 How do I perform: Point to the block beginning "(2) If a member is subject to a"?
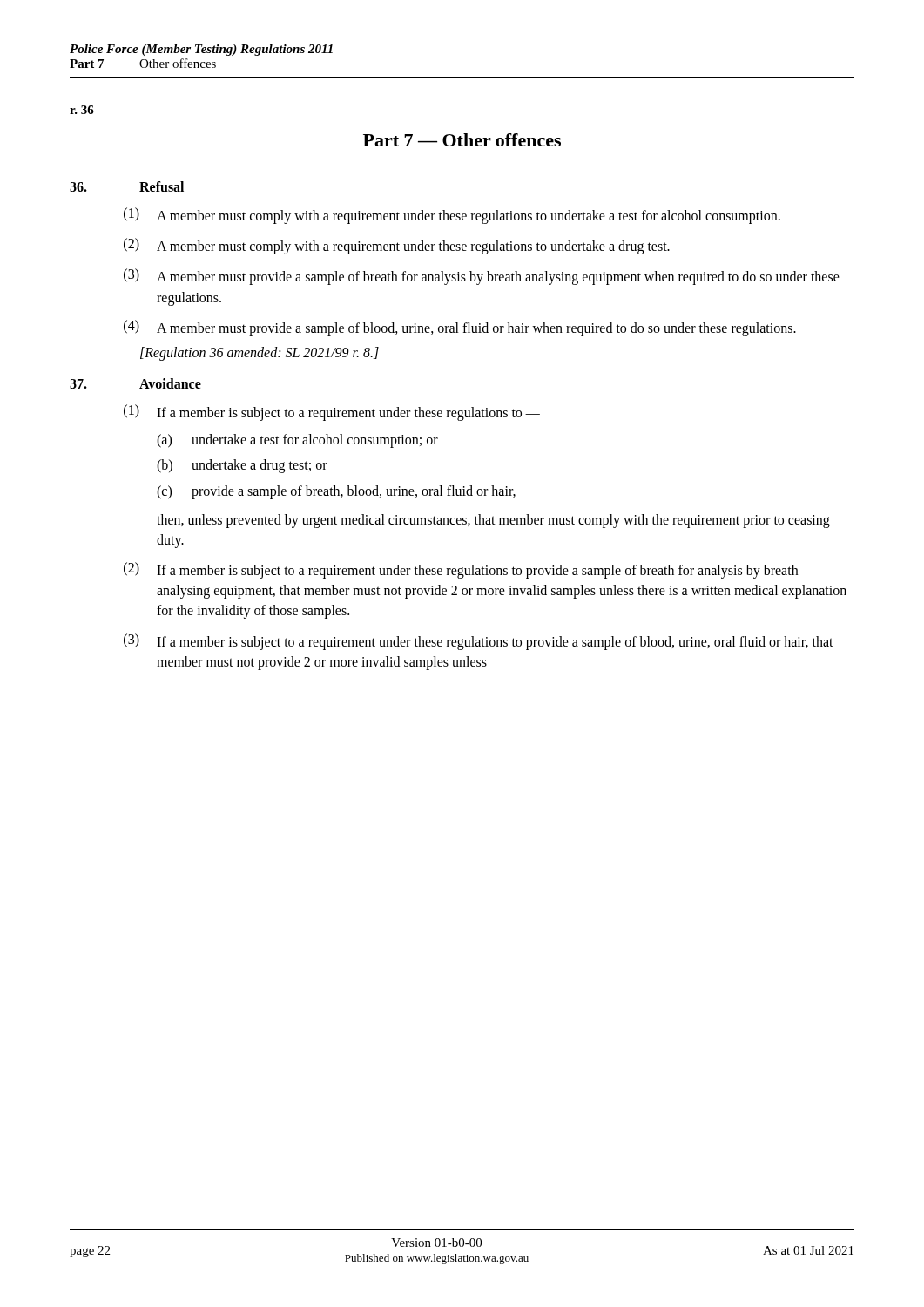(x=462, y=591)
